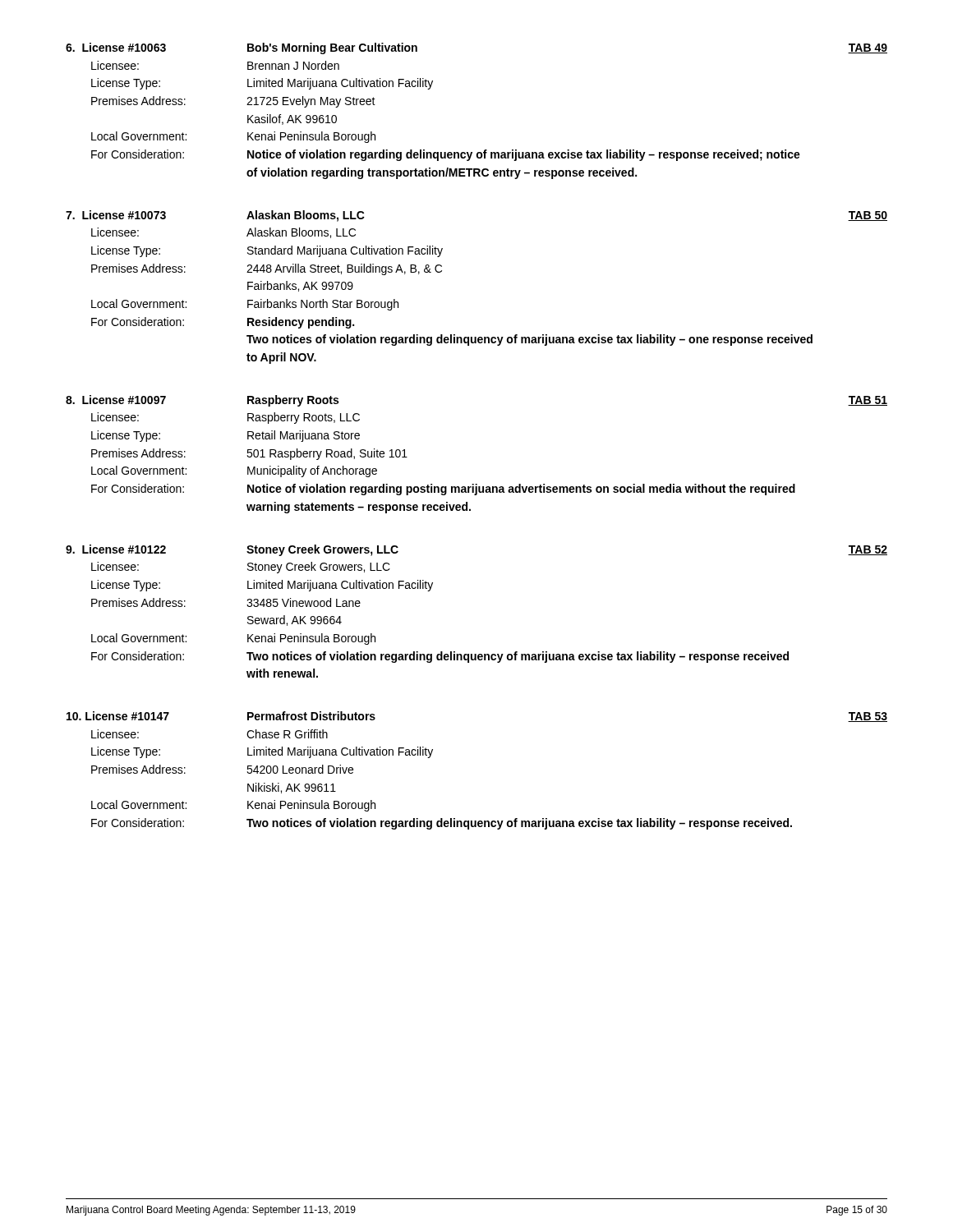Find the list item that reads "9. License #10122 Stoney Creek Growers,"
The width and height of the screenshot is (953, 1232).
point(115,550)
